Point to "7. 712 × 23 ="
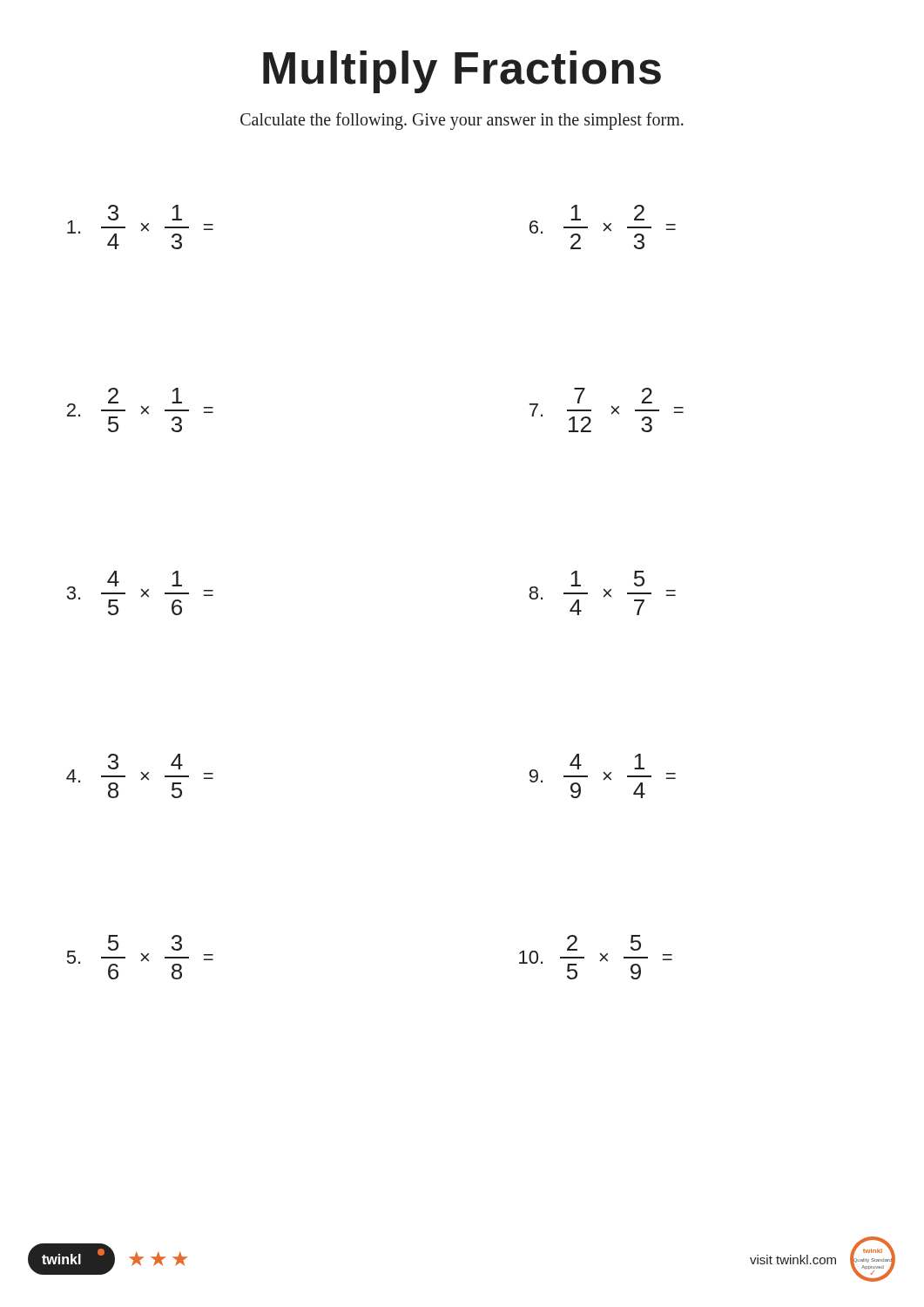The width and height of the screenshot is (924, 1307). click(x=595, y=410)
